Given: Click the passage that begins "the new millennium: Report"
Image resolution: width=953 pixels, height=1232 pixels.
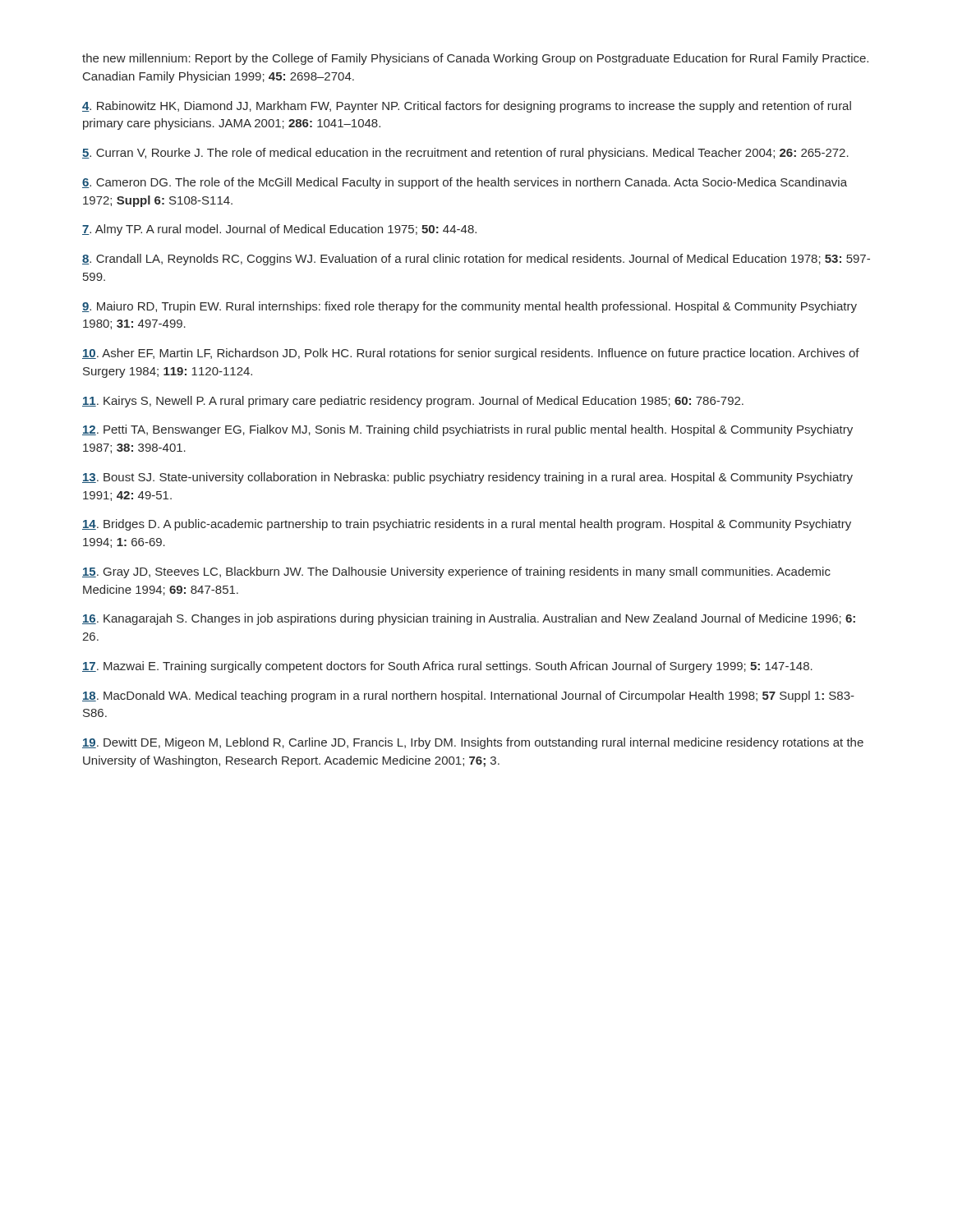Looking at the screenshot, I should click(x=476, y=67).
